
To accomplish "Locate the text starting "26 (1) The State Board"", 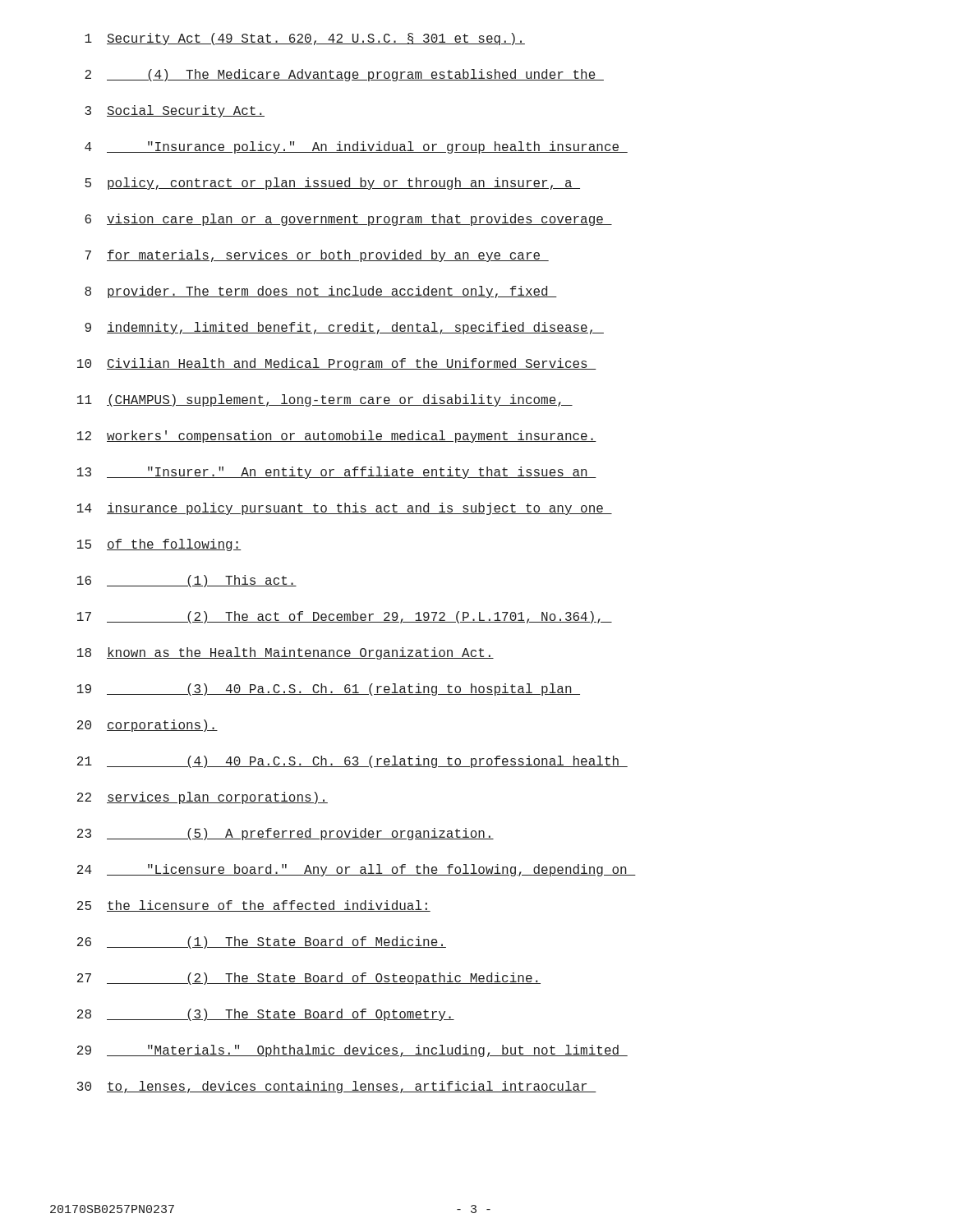I will click(x=262, y=942).
